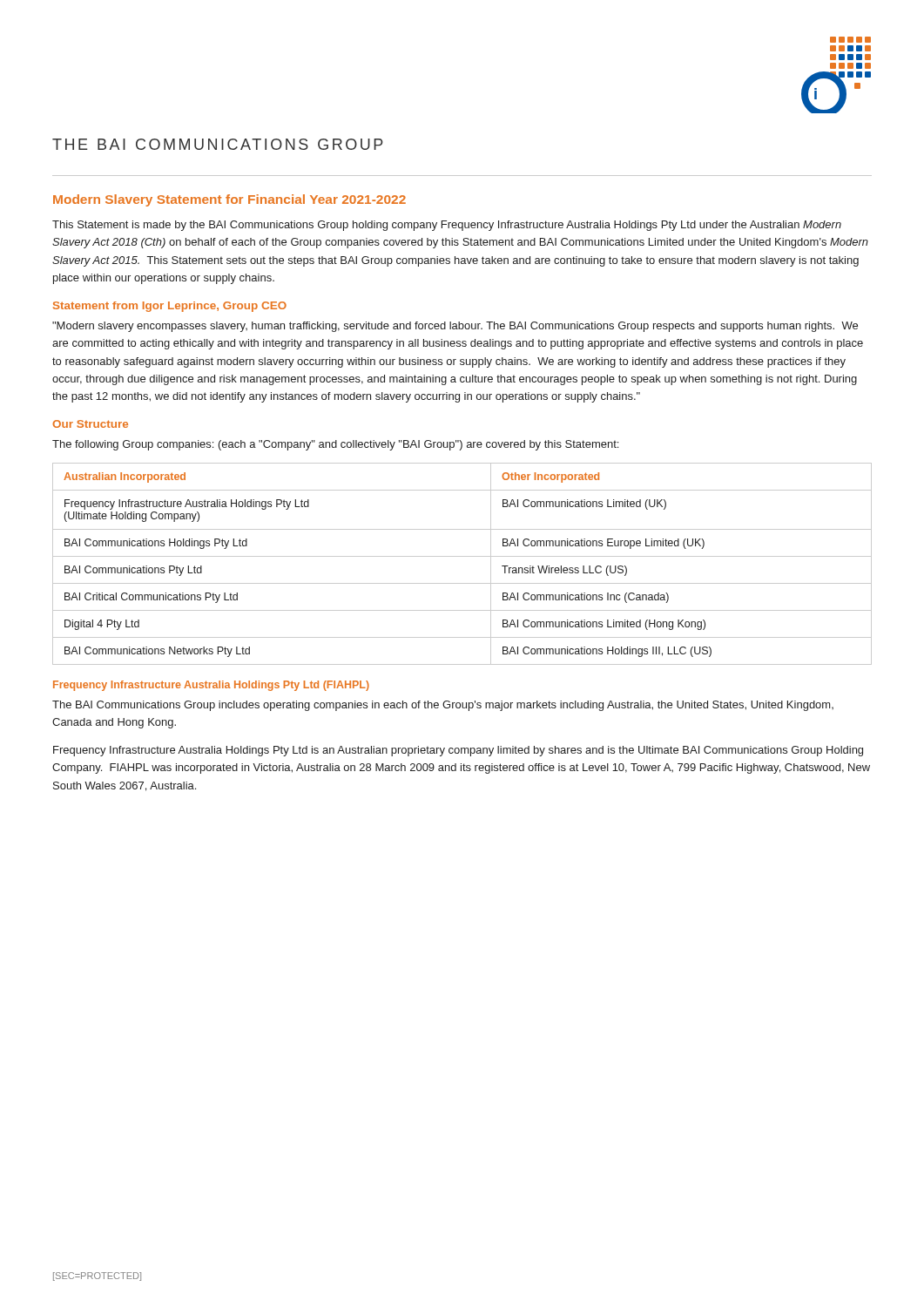
Task: Select the text block with the text "The BAI Communications Group includes"
Action: coord(443,713)
